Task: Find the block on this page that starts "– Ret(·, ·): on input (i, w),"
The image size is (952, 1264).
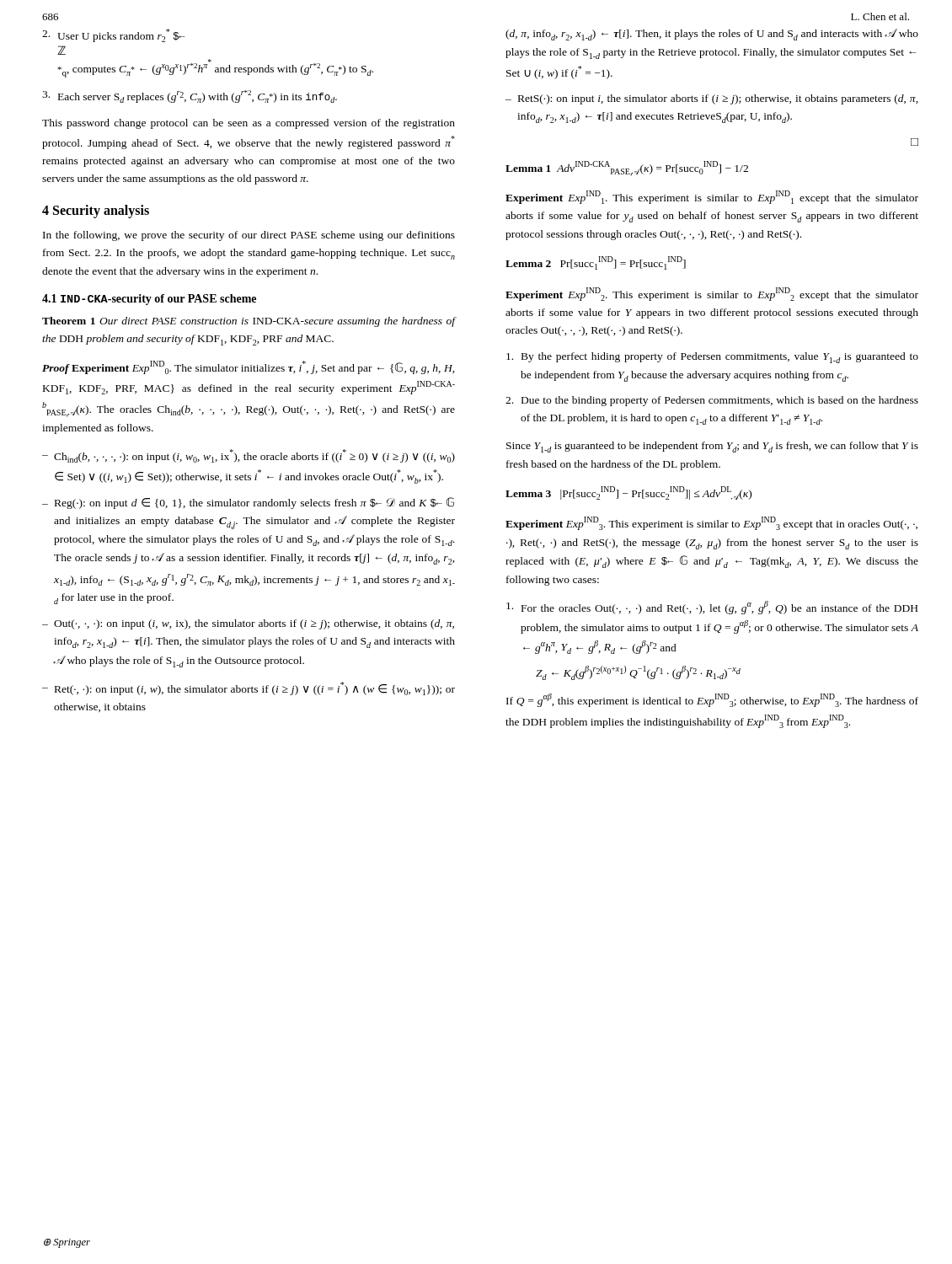Action: [249, 696]
